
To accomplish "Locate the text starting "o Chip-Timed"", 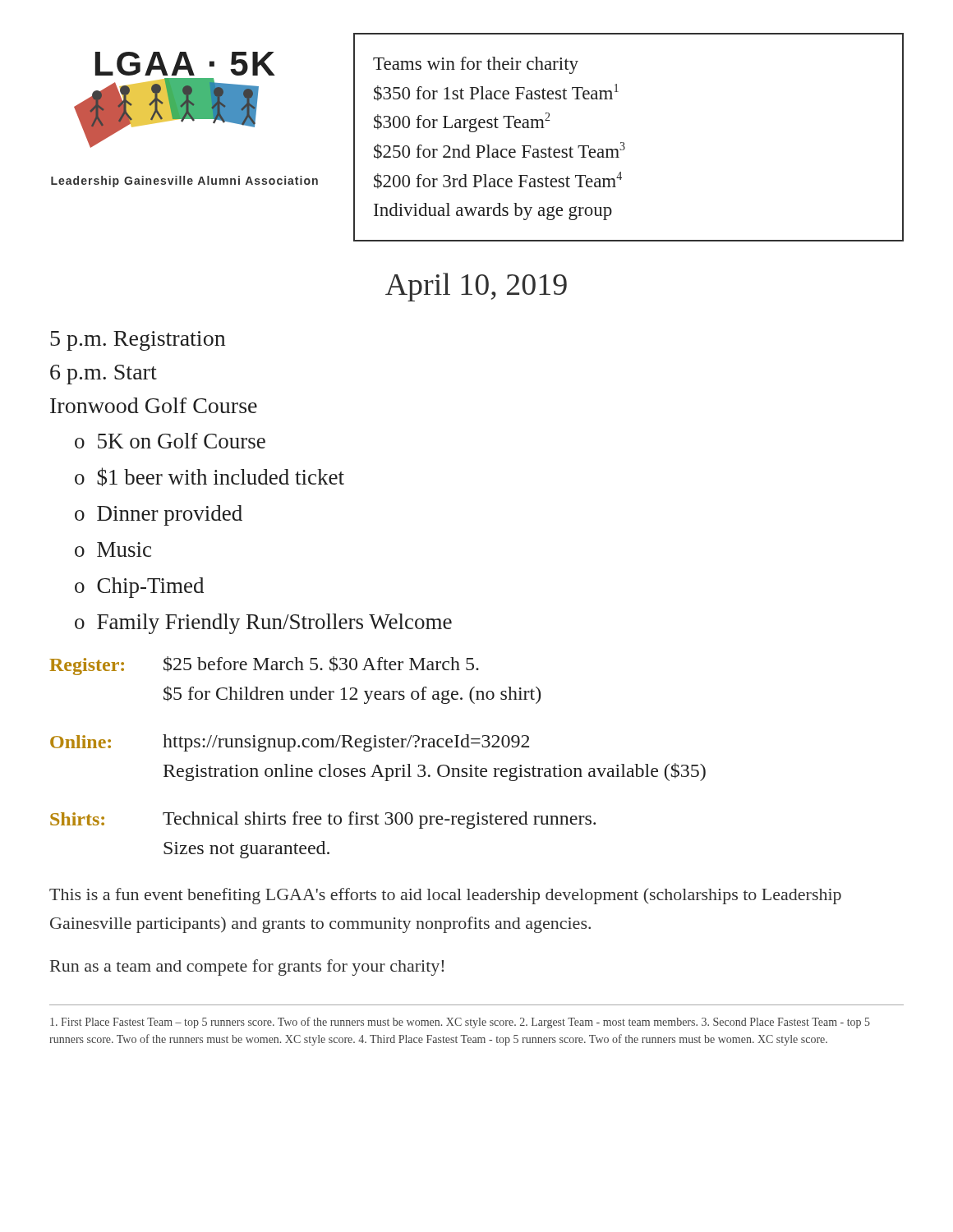I will (x=139, y=586).
